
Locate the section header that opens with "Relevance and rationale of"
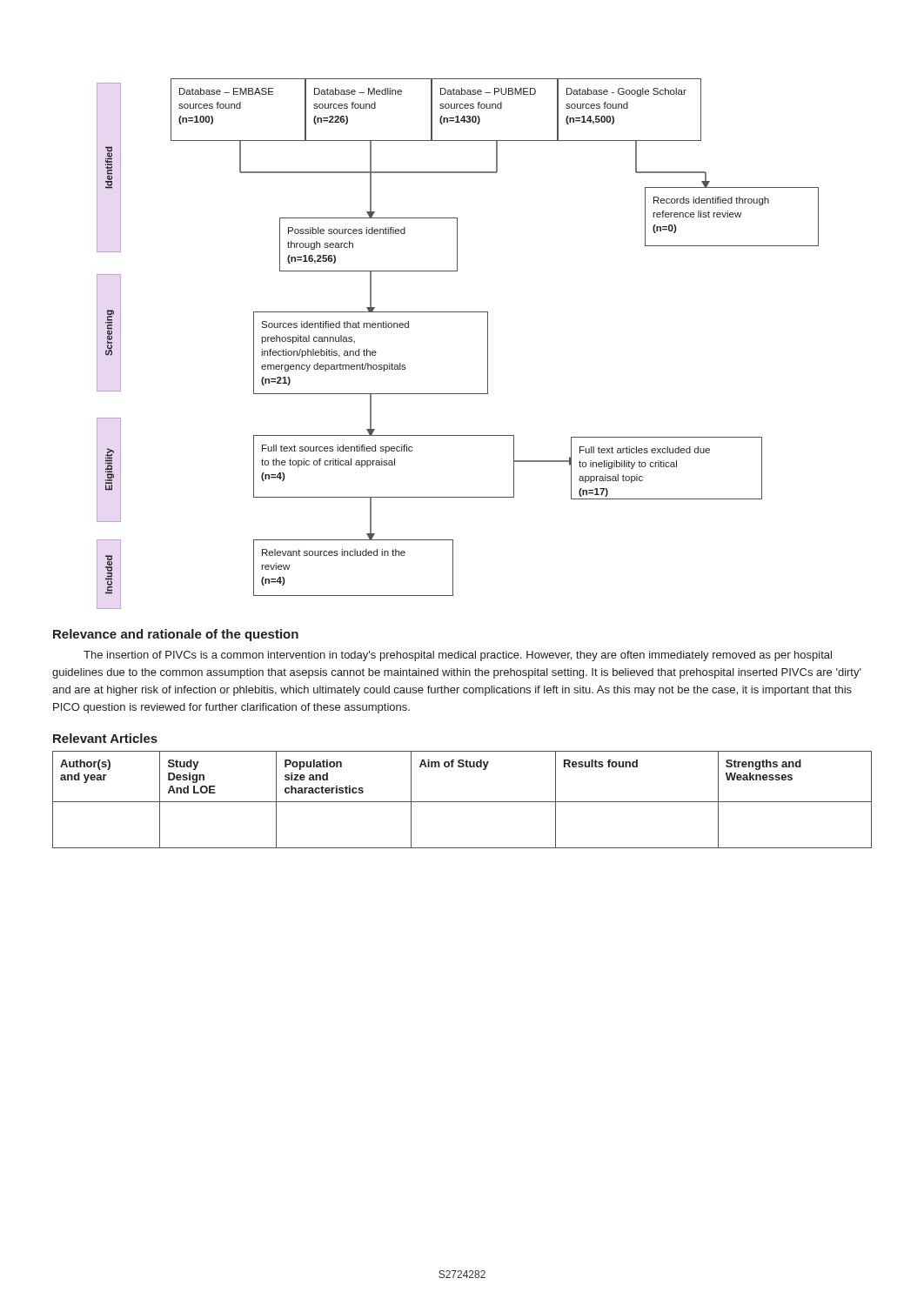click(176, 634)
